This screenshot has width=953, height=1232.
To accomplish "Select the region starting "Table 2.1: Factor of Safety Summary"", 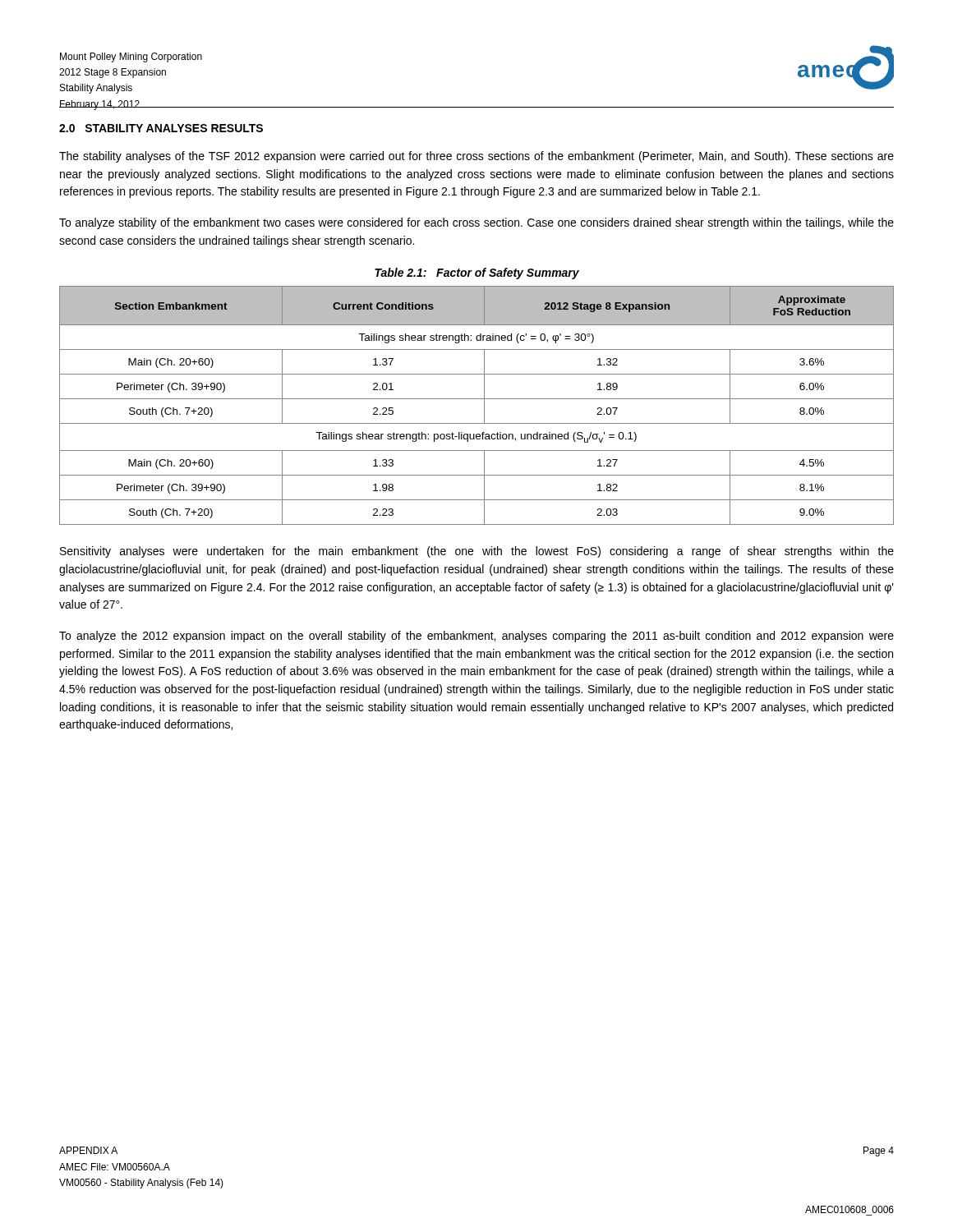I will click(476, 273).
